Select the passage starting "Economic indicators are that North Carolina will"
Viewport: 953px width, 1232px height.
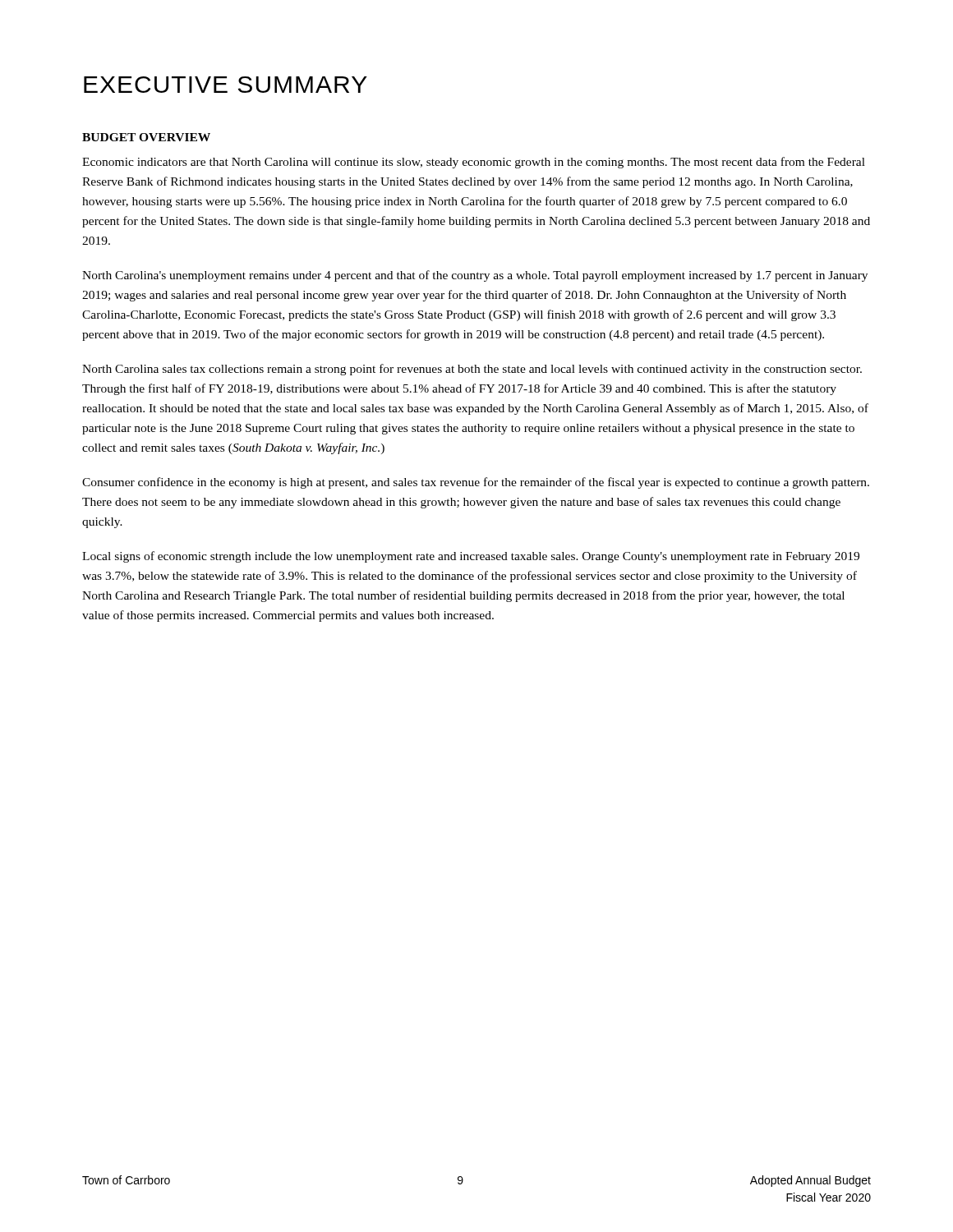[x=476, y=200]
